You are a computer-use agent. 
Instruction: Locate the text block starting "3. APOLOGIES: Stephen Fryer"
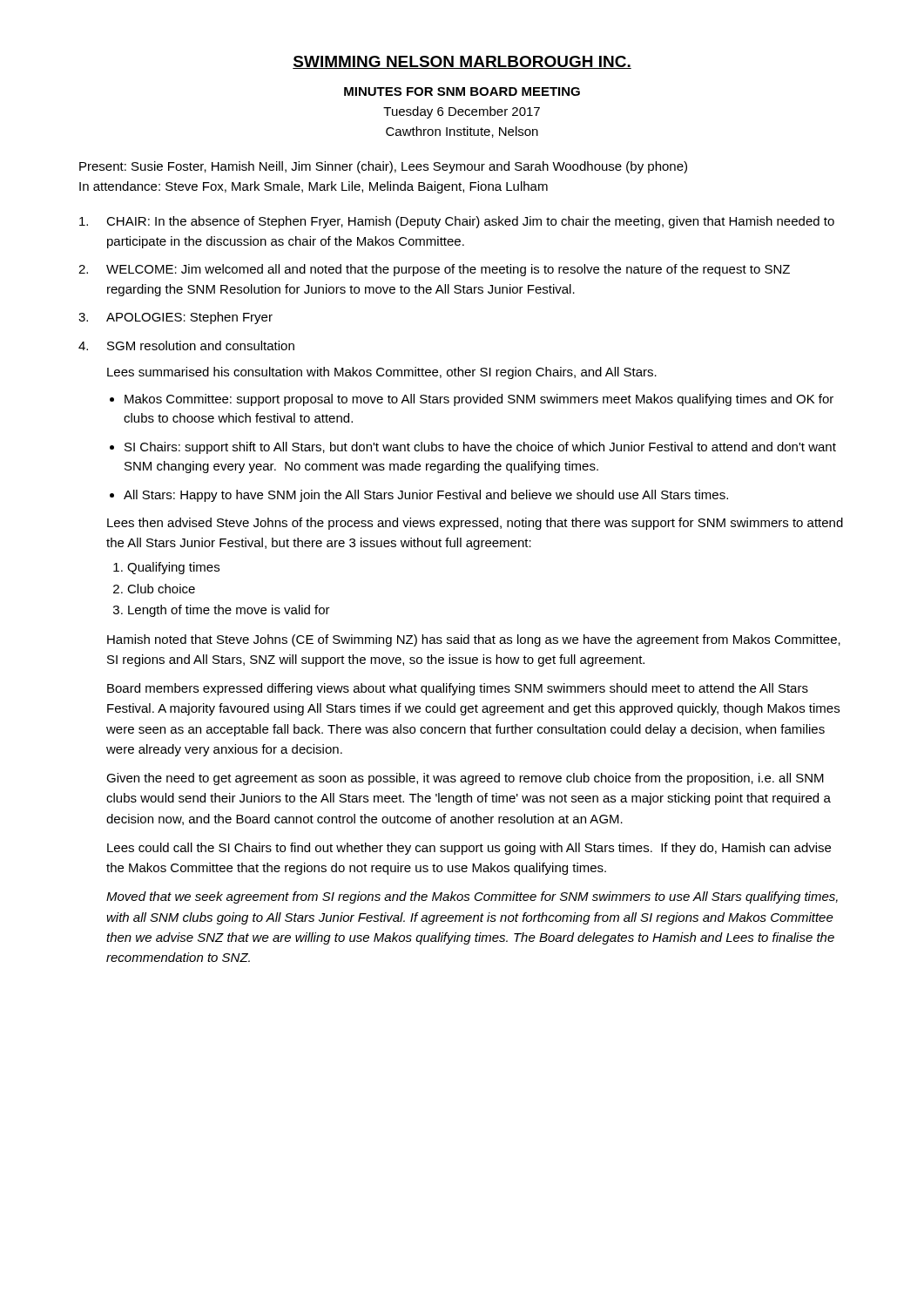(175, 317)
